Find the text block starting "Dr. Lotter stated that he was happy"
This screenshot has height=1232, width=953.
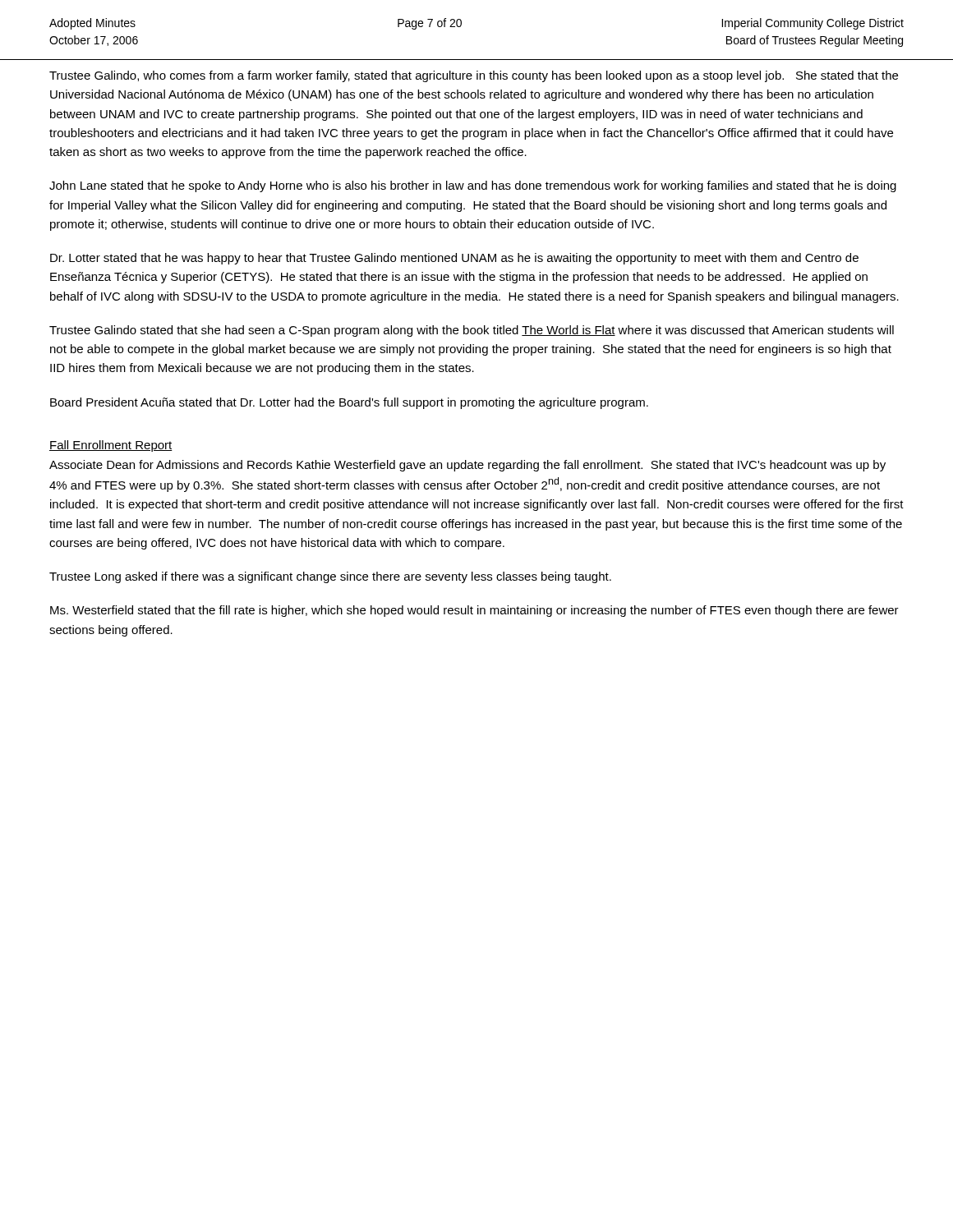click(x=474, y=277)
